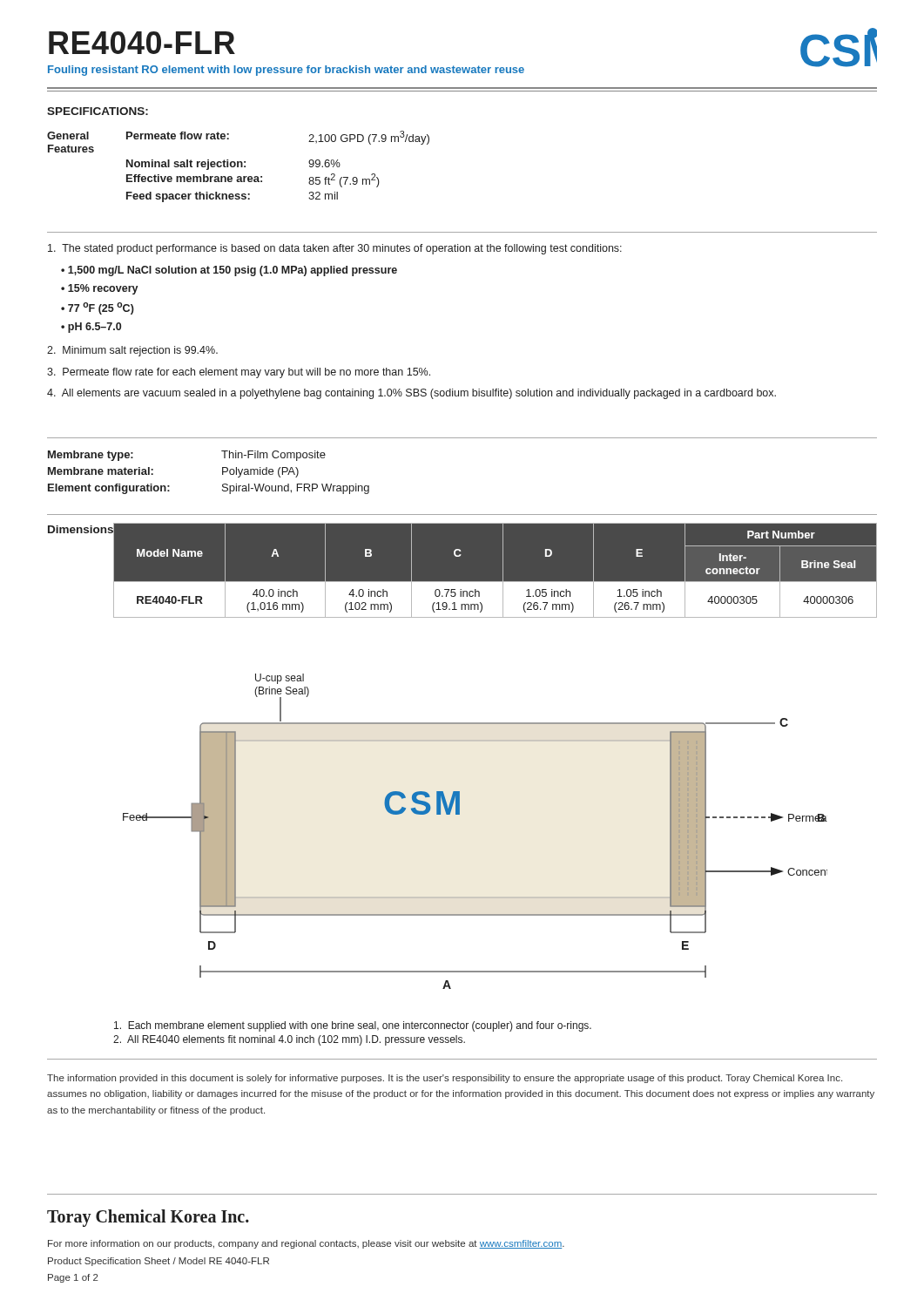
Task: Locate the text block starting "• 15% recovery"
Action: tap(100, 288)
